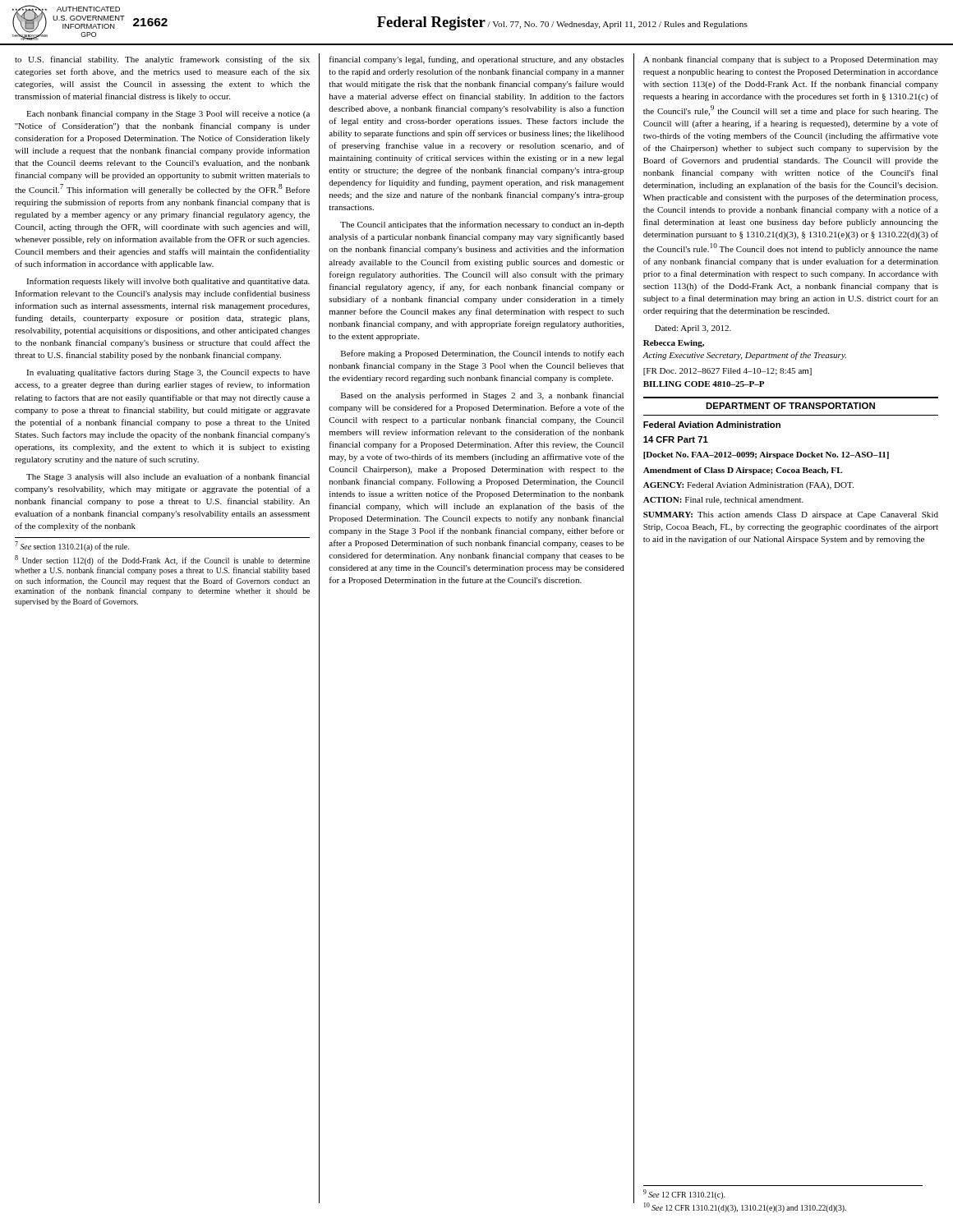
Task: Select the text block with the text "A nonbank financial company that"
Action: point(791,194)
